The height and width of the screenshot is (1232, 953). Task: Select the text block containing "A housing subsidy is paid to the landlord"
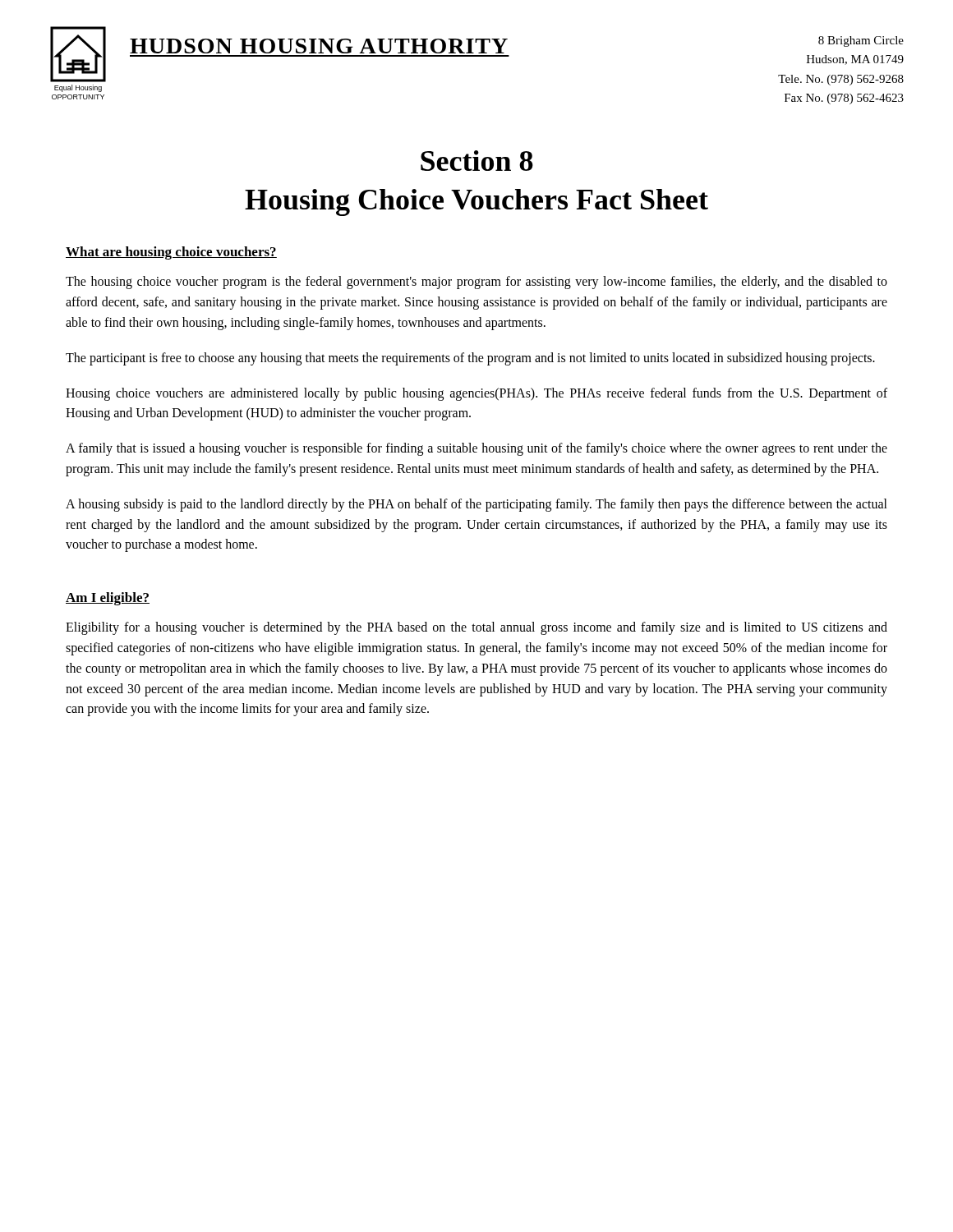coord(476,524)
